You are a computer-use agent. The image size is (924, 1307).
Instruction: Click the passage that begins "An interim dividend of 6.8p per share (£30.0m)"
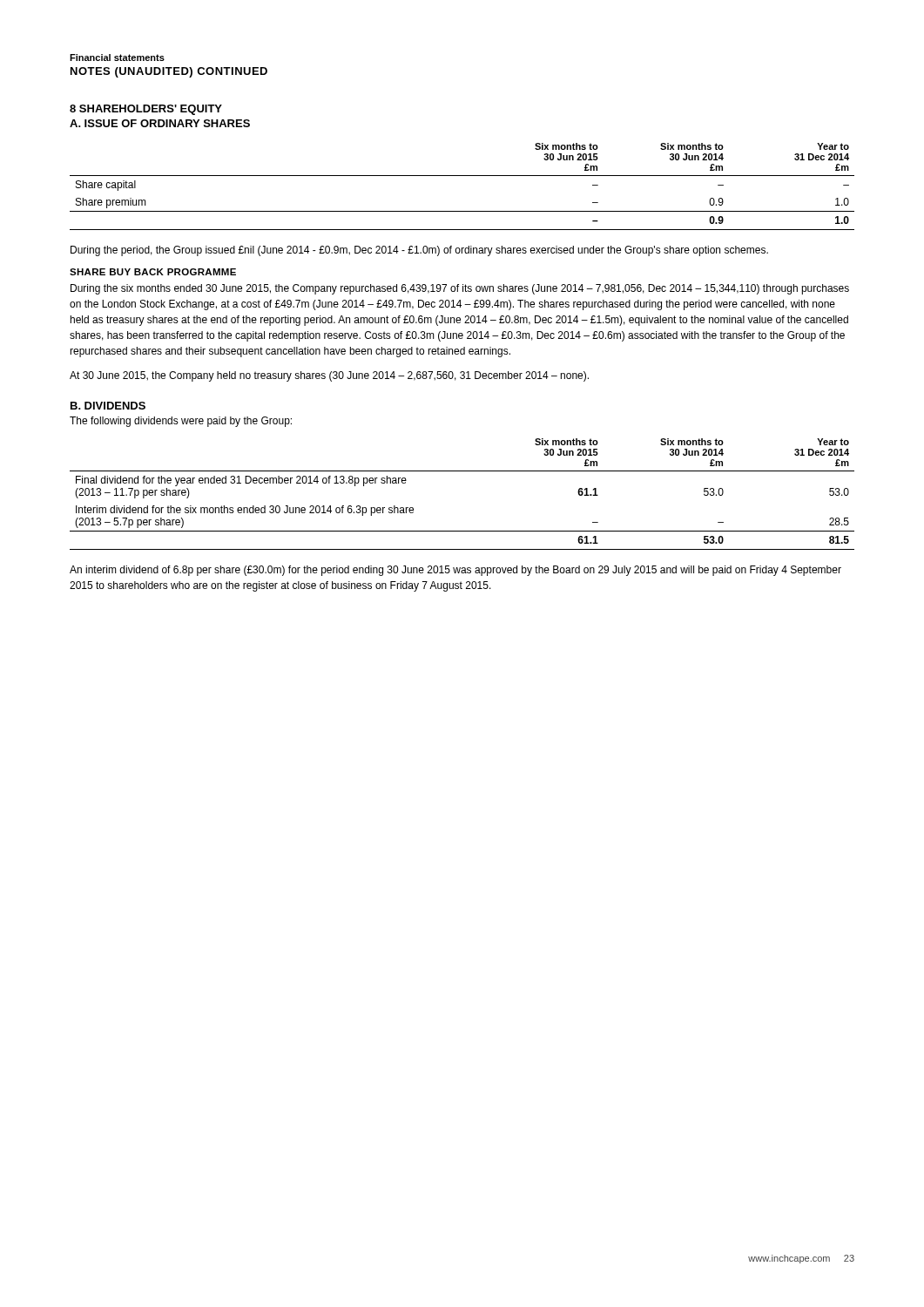pos(455,578)
